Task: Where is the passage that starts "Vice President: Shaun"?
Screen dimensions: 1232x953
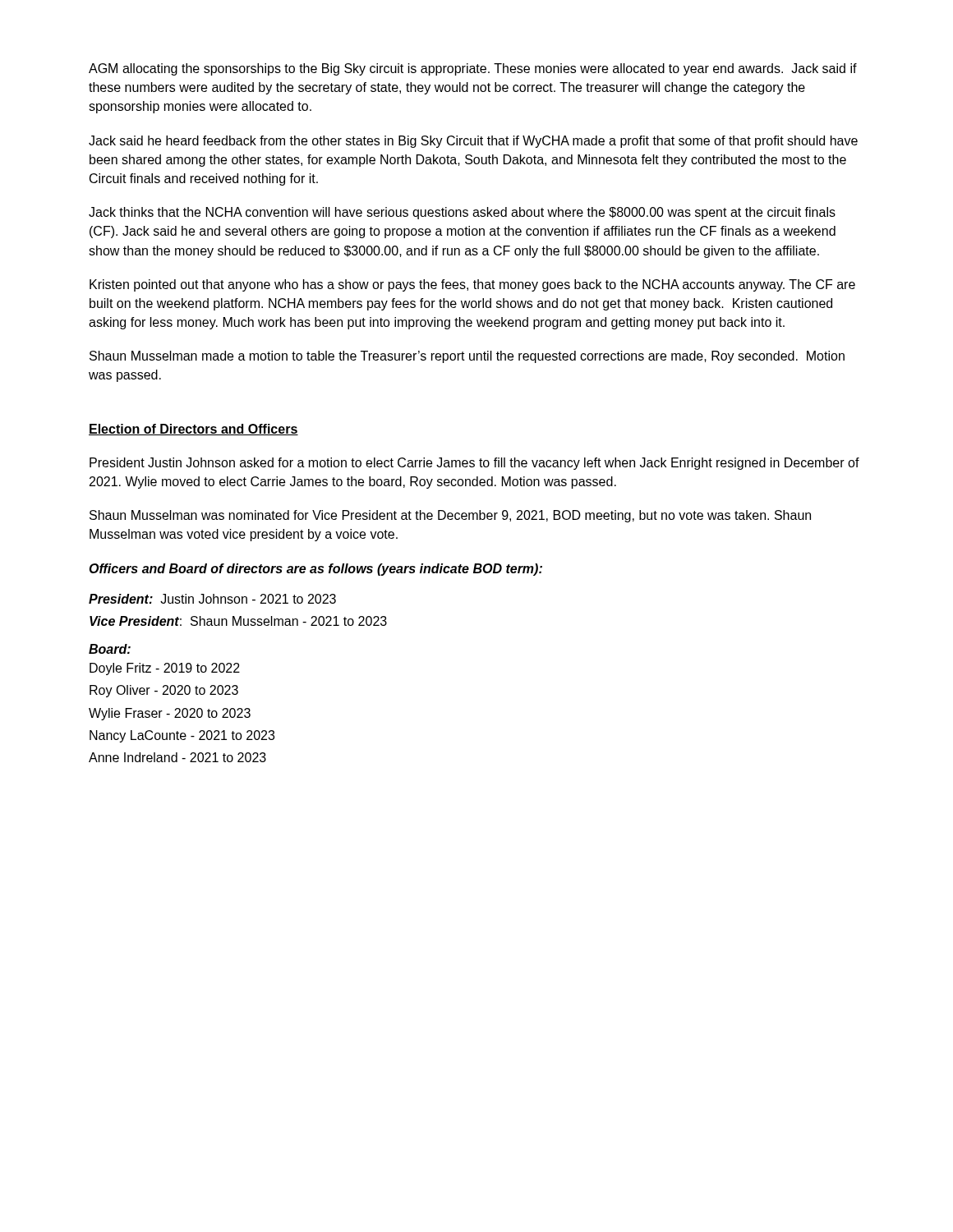Action: click(x=238, y=621)
